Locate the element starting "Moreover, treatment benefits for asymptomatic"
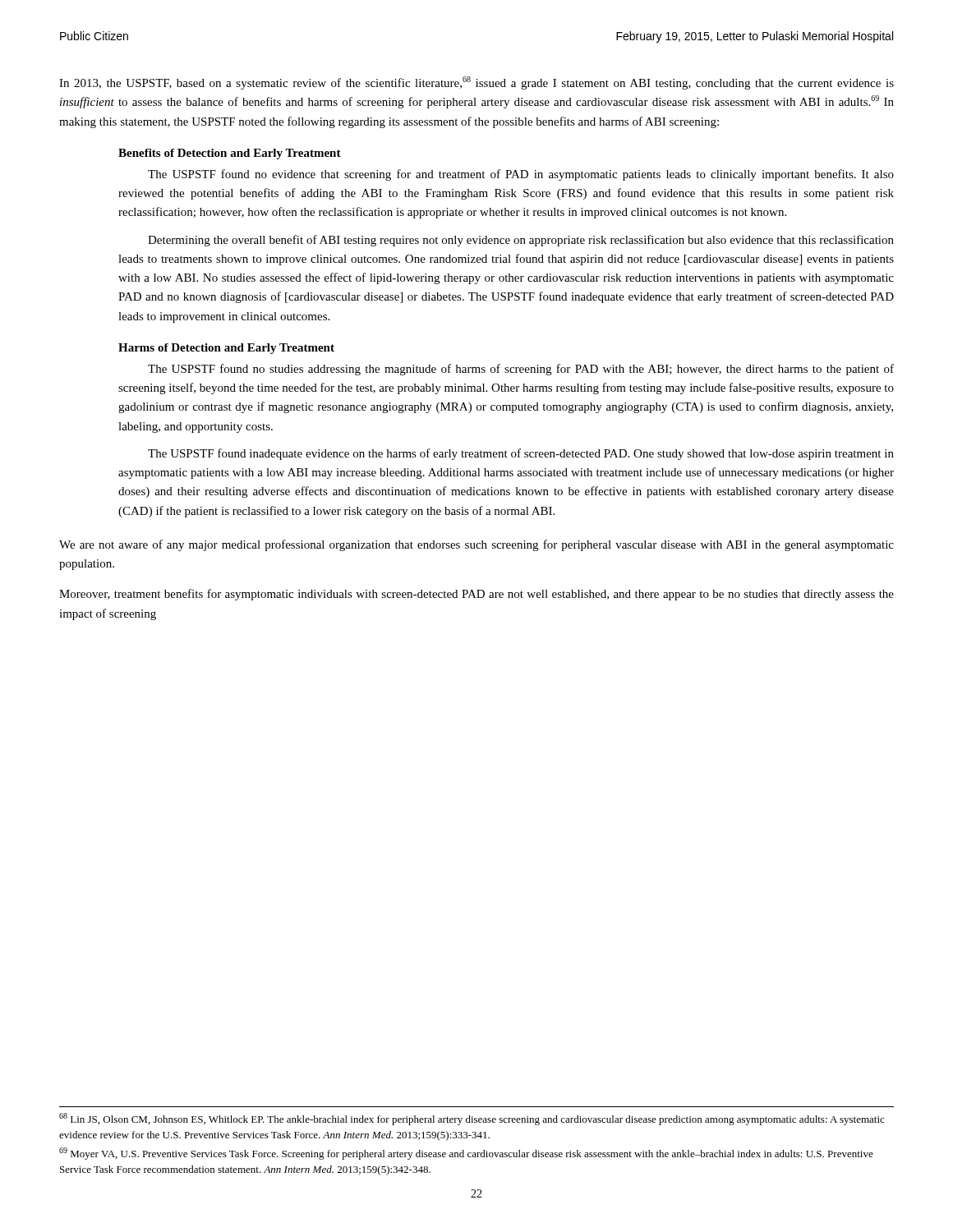953x1232 pixels. pyautogui.click(x=476, y=604)
